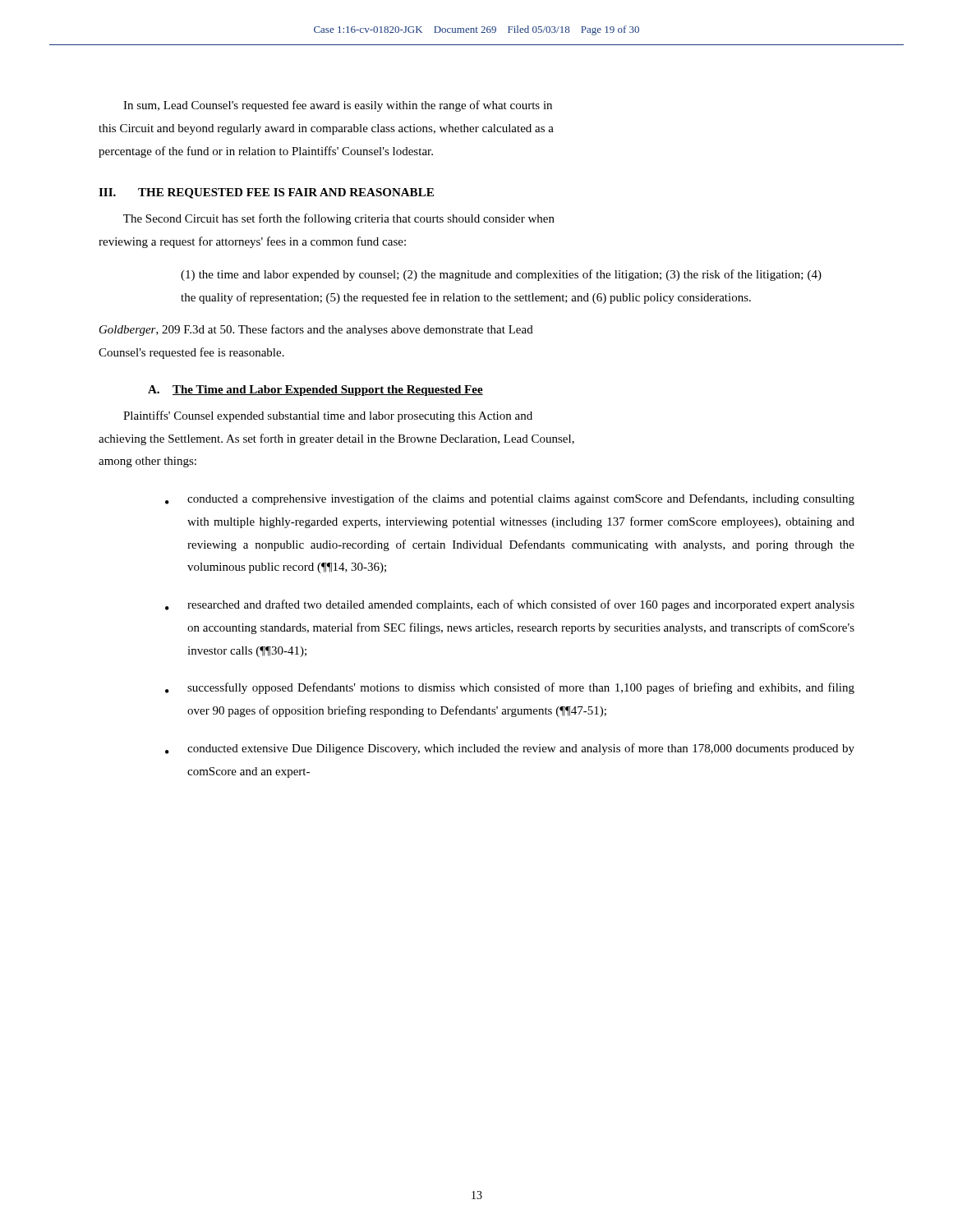Locate the text block that reads "Plaintiffs' Counsel expended substantial time and labor prosecuting"

tap(316, 415)
